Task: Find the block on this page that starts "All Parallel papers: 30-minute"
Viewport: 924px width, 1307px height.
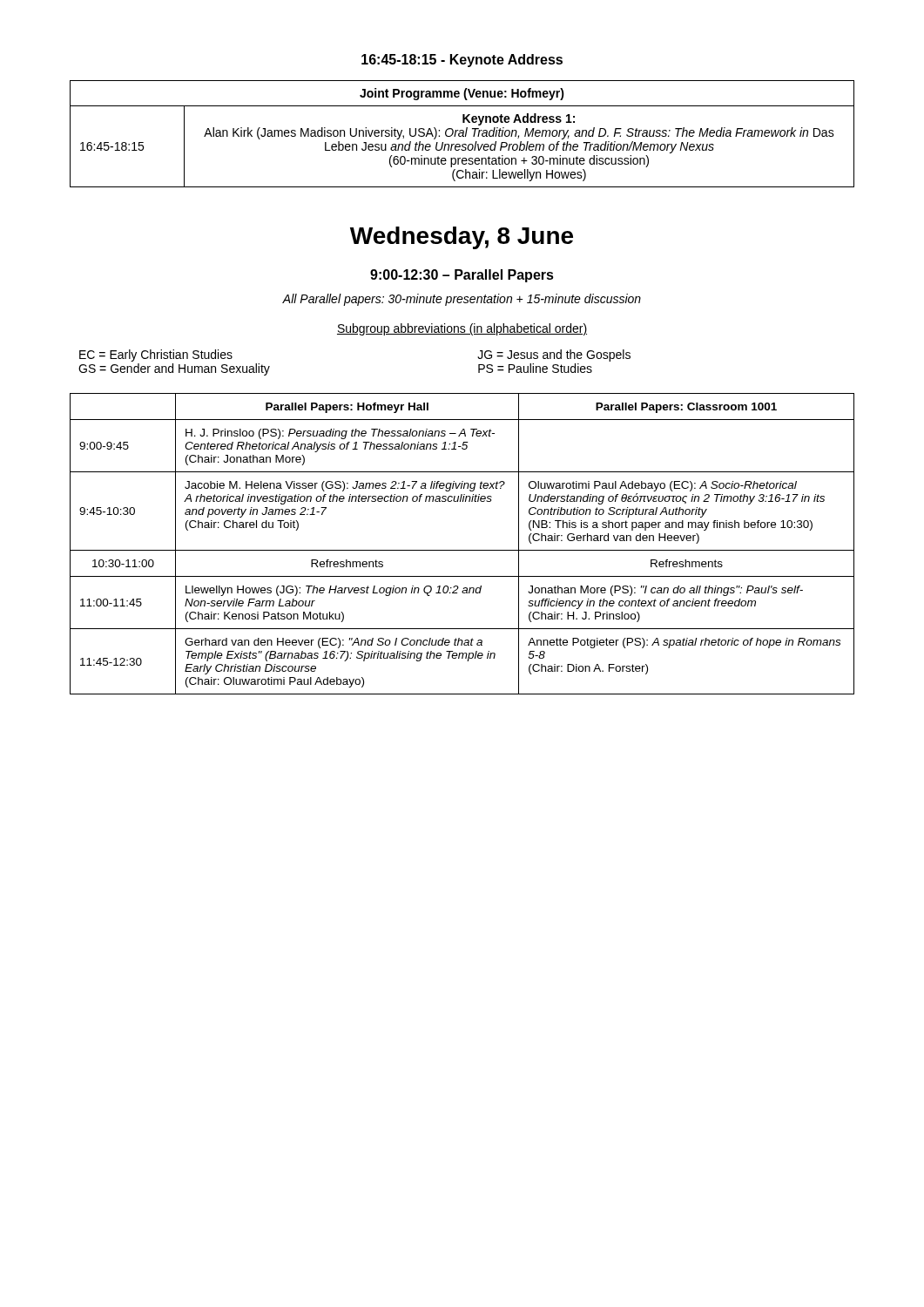Action: coord(462,299)
